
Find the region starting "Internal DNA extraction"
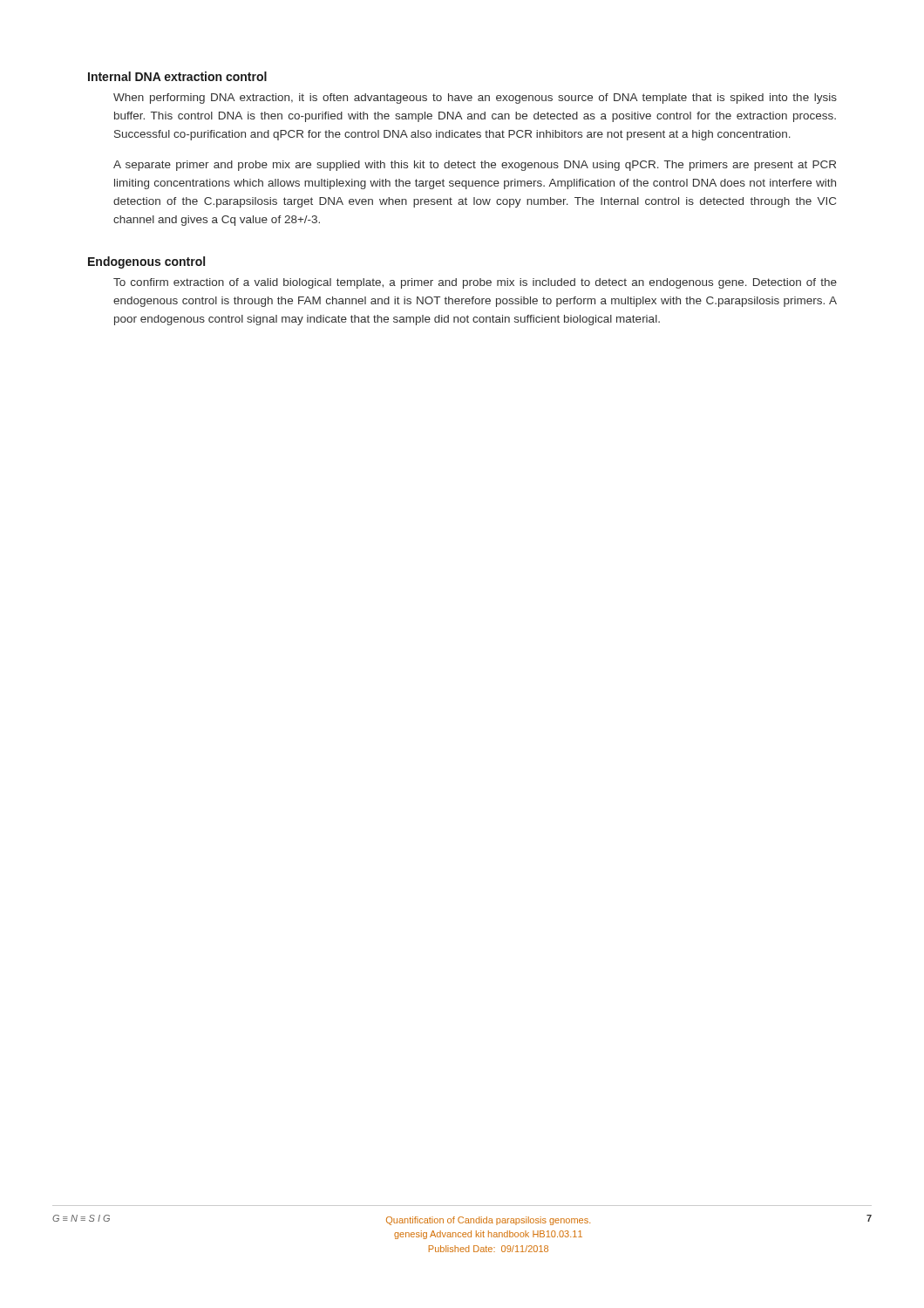[177, 77]
